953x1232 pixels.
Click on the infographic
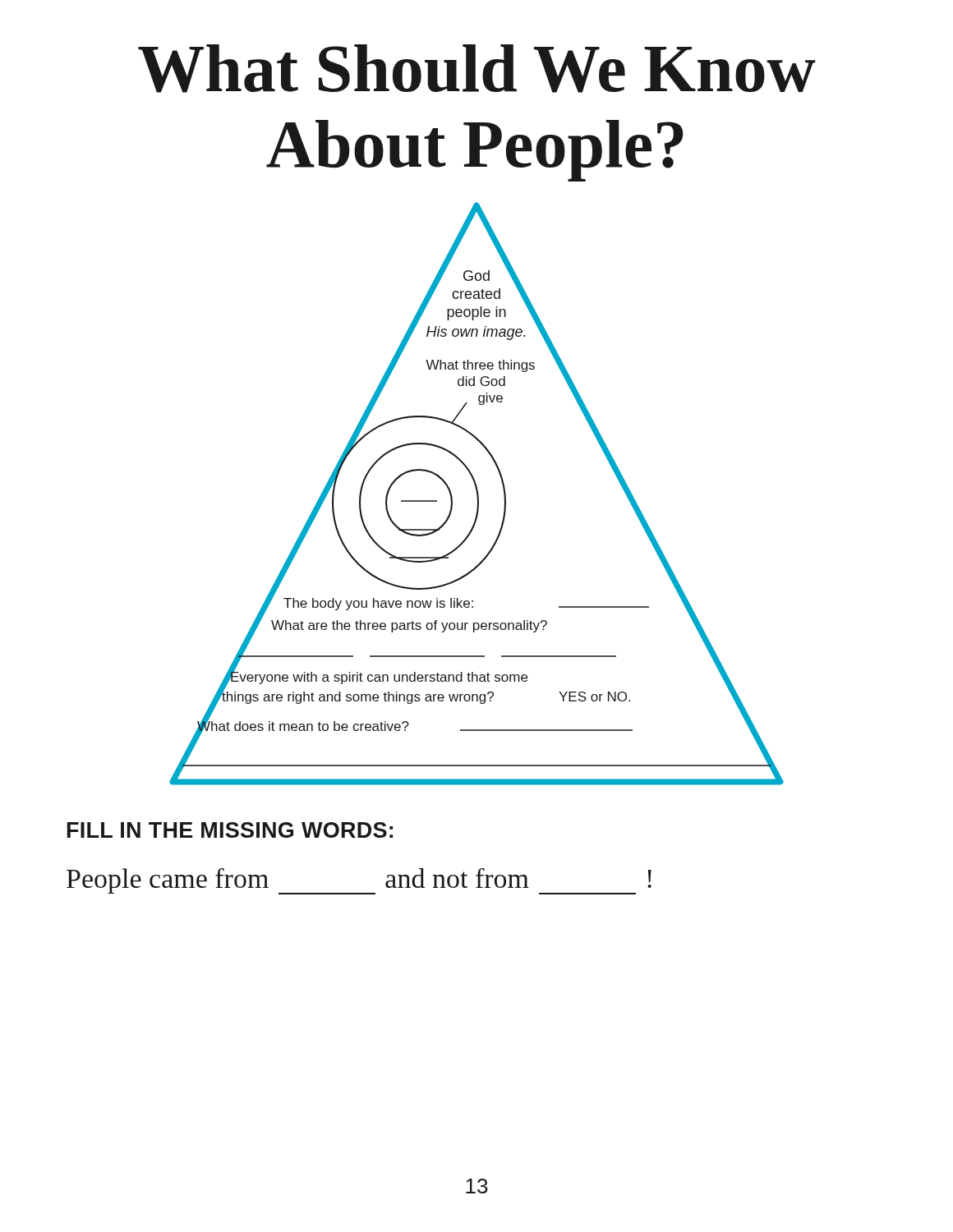pyautogui.click(x=476, y=494)
